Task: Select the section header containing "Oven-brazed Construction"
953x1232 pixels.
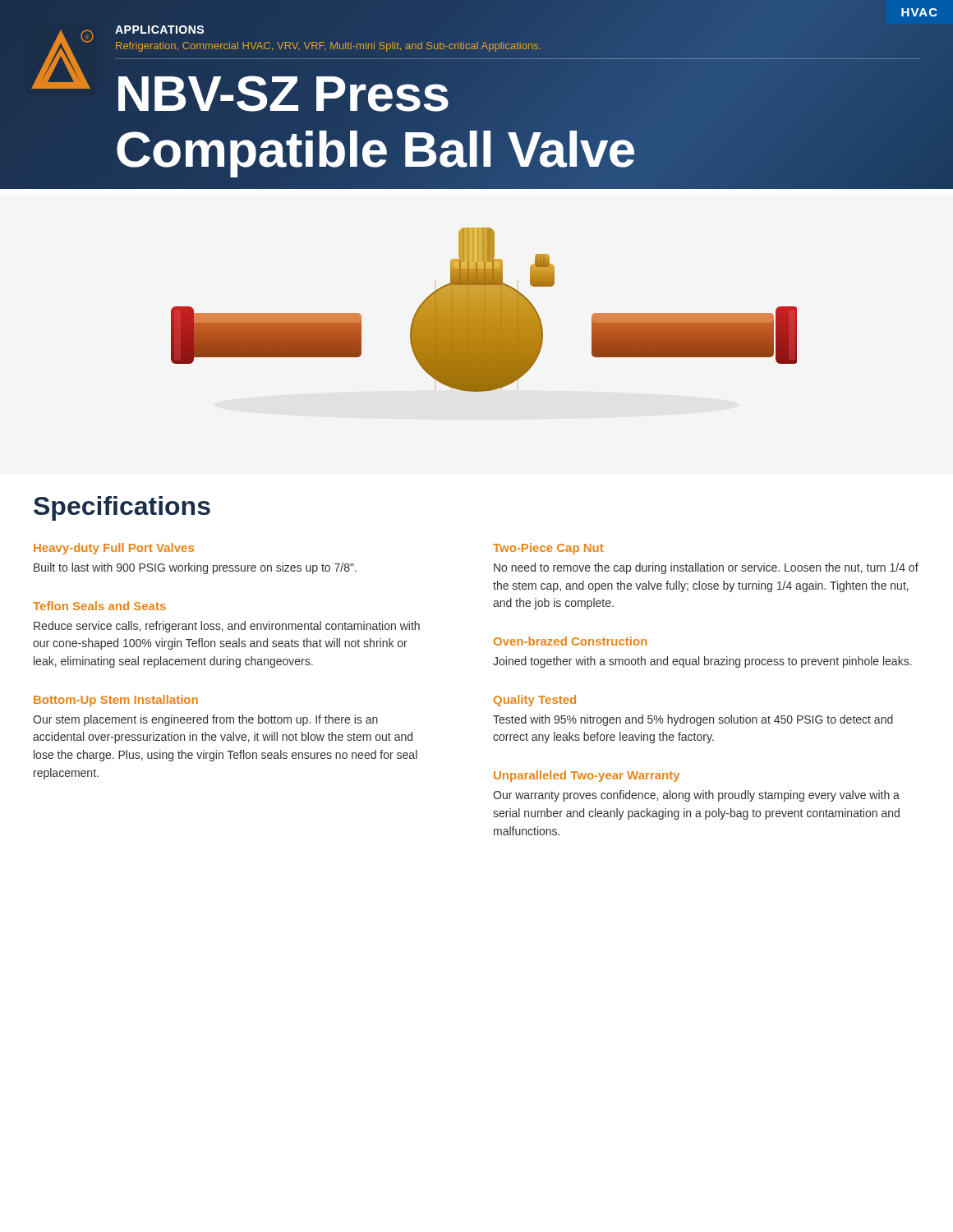Action: click(x=570, y=641)
